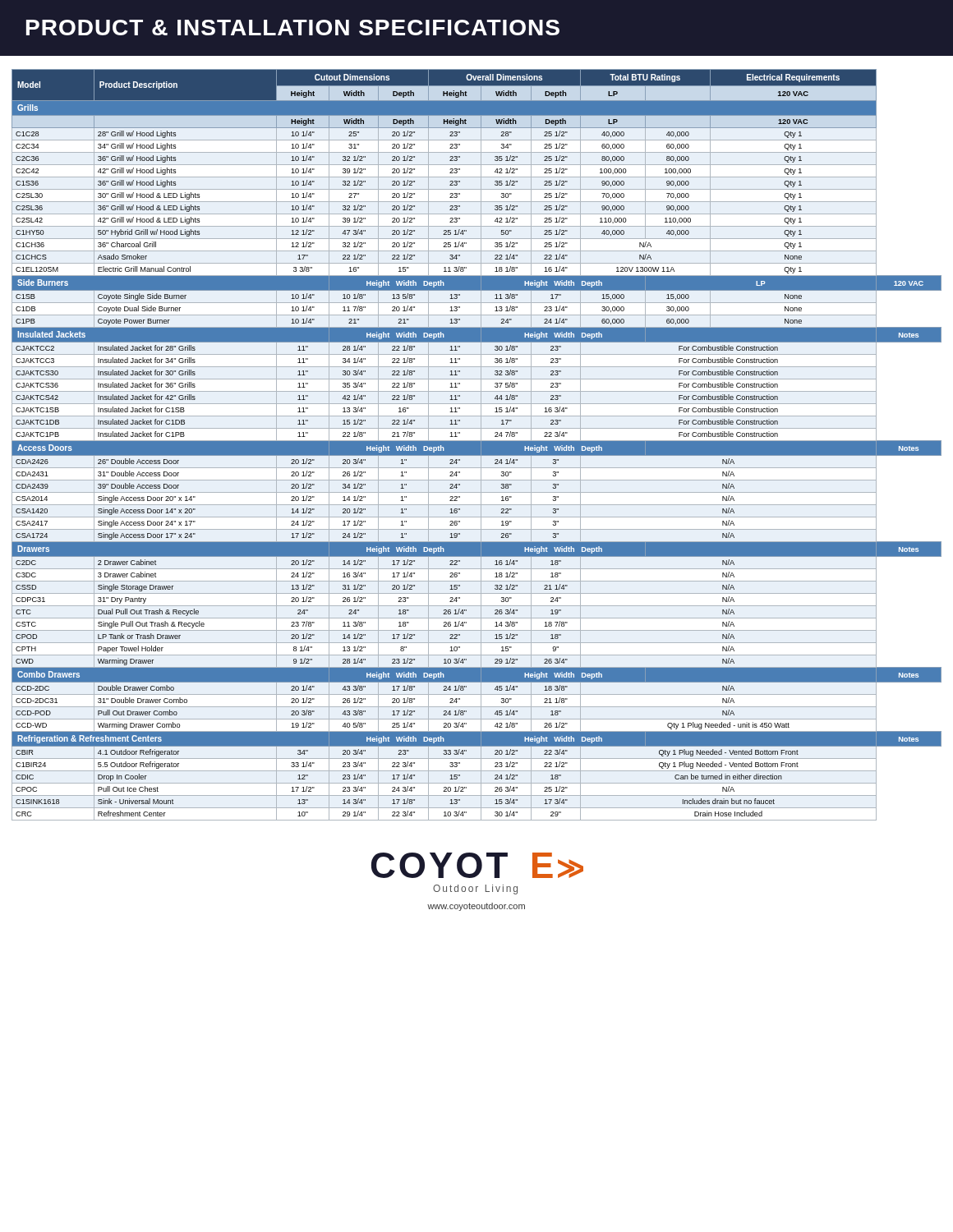Find "PRODUCT & INSTALLATION SPECIFICATIONS" on this page

point(293,28)
